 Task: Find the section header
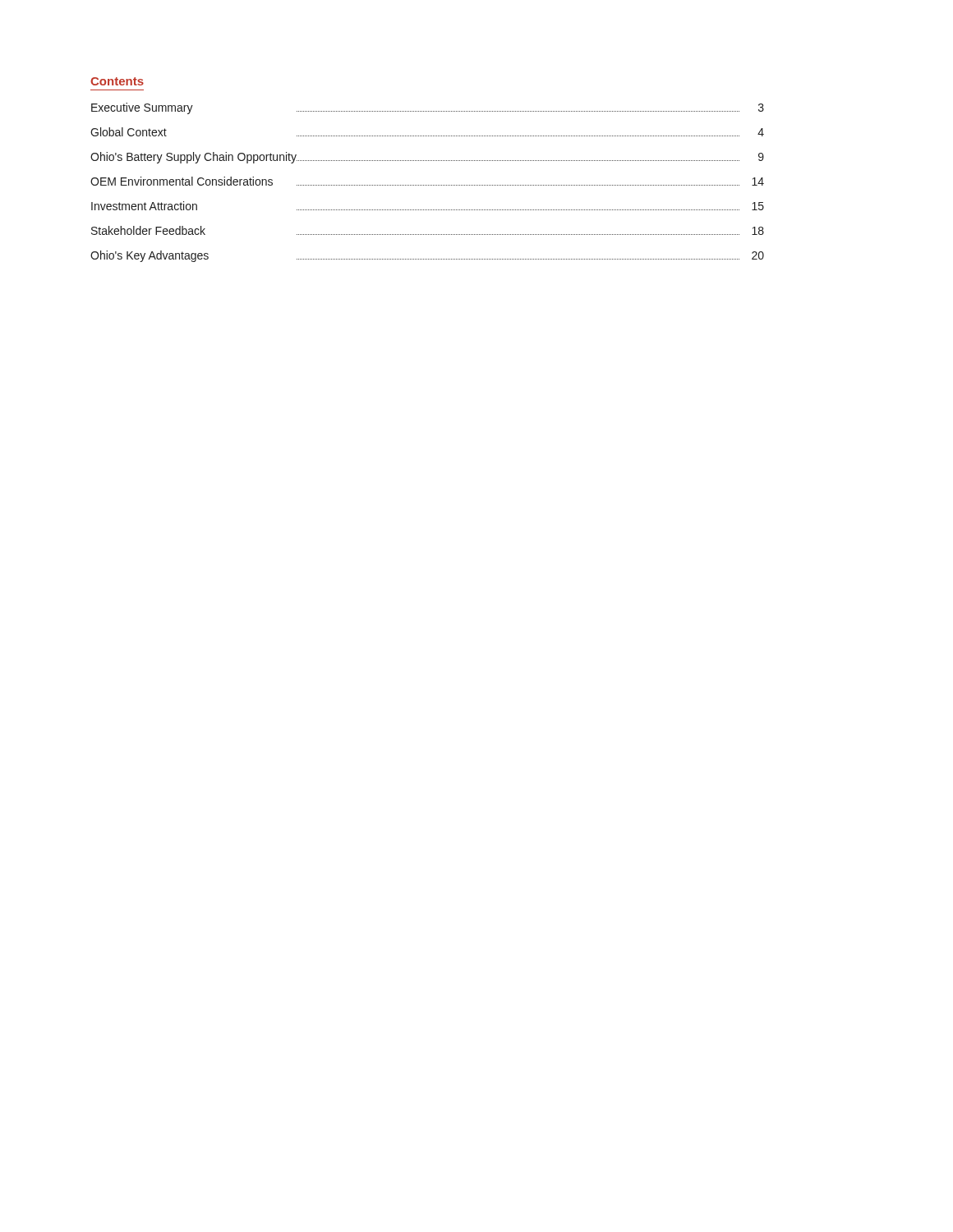pyautogui.click(x=117, y=82)
